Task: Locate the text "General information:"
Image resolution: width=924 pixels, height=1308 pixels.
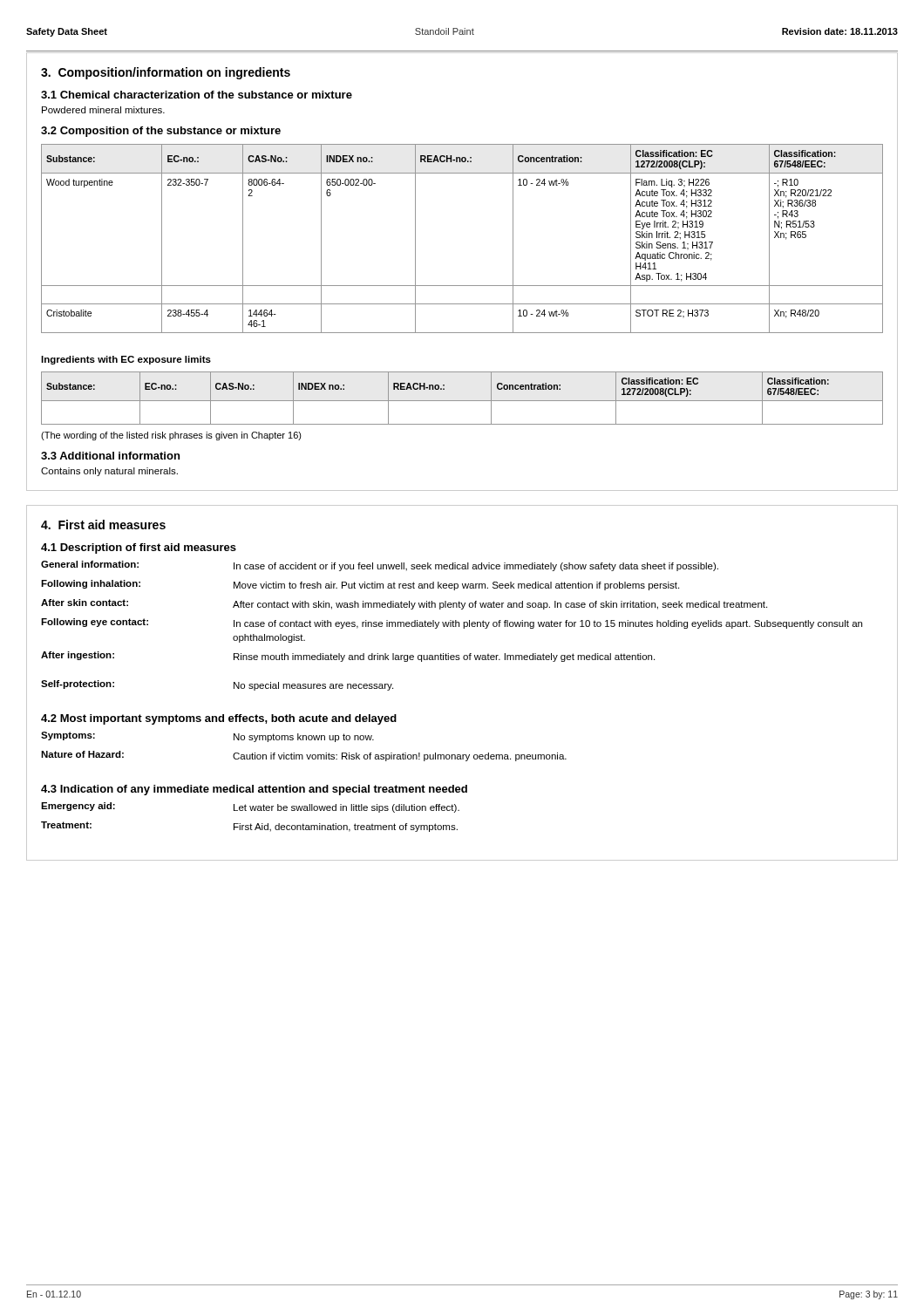Action: pos(90,564)
